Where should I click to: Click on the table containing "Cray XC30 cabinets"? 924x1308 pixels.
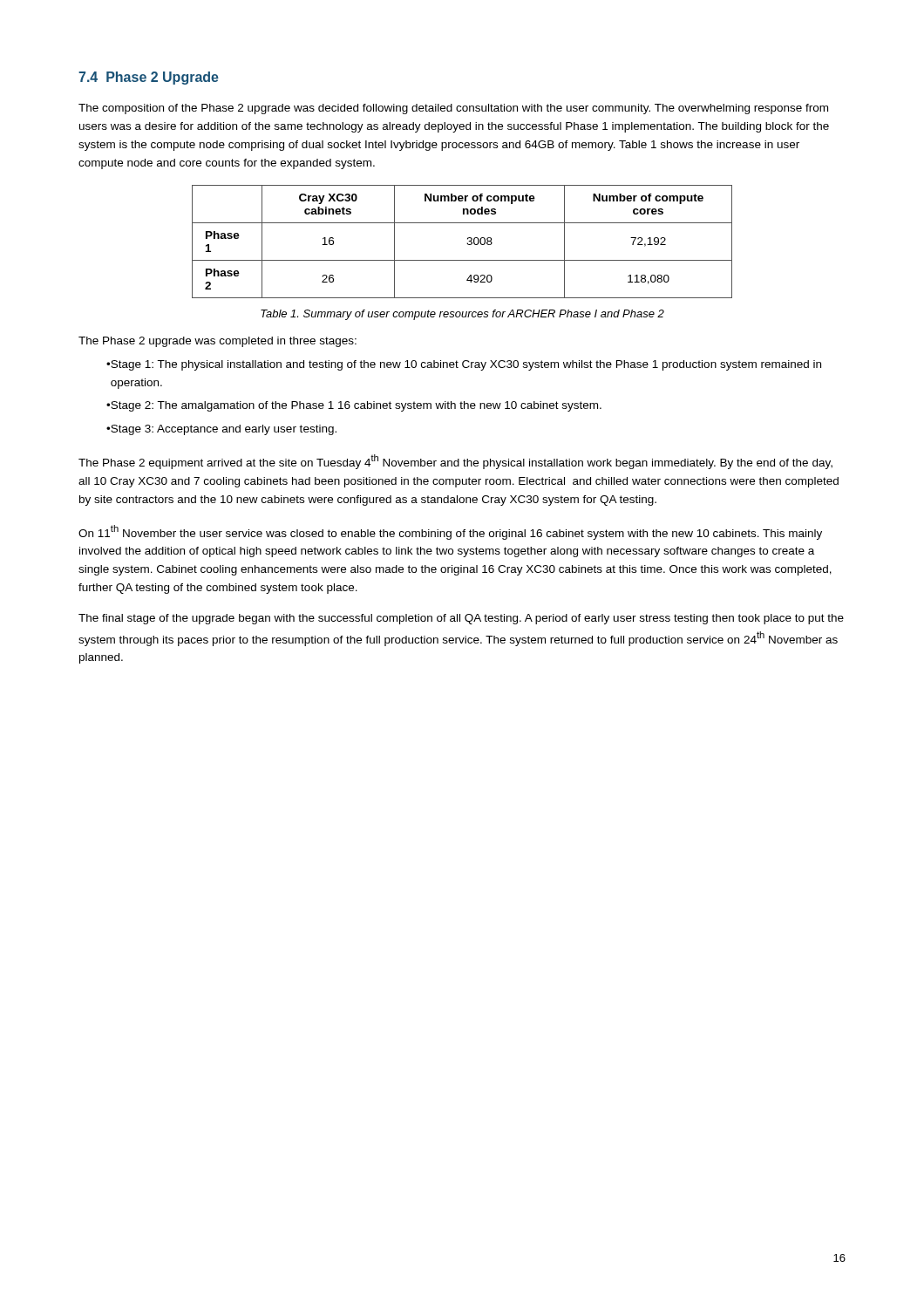pos(462,241)
